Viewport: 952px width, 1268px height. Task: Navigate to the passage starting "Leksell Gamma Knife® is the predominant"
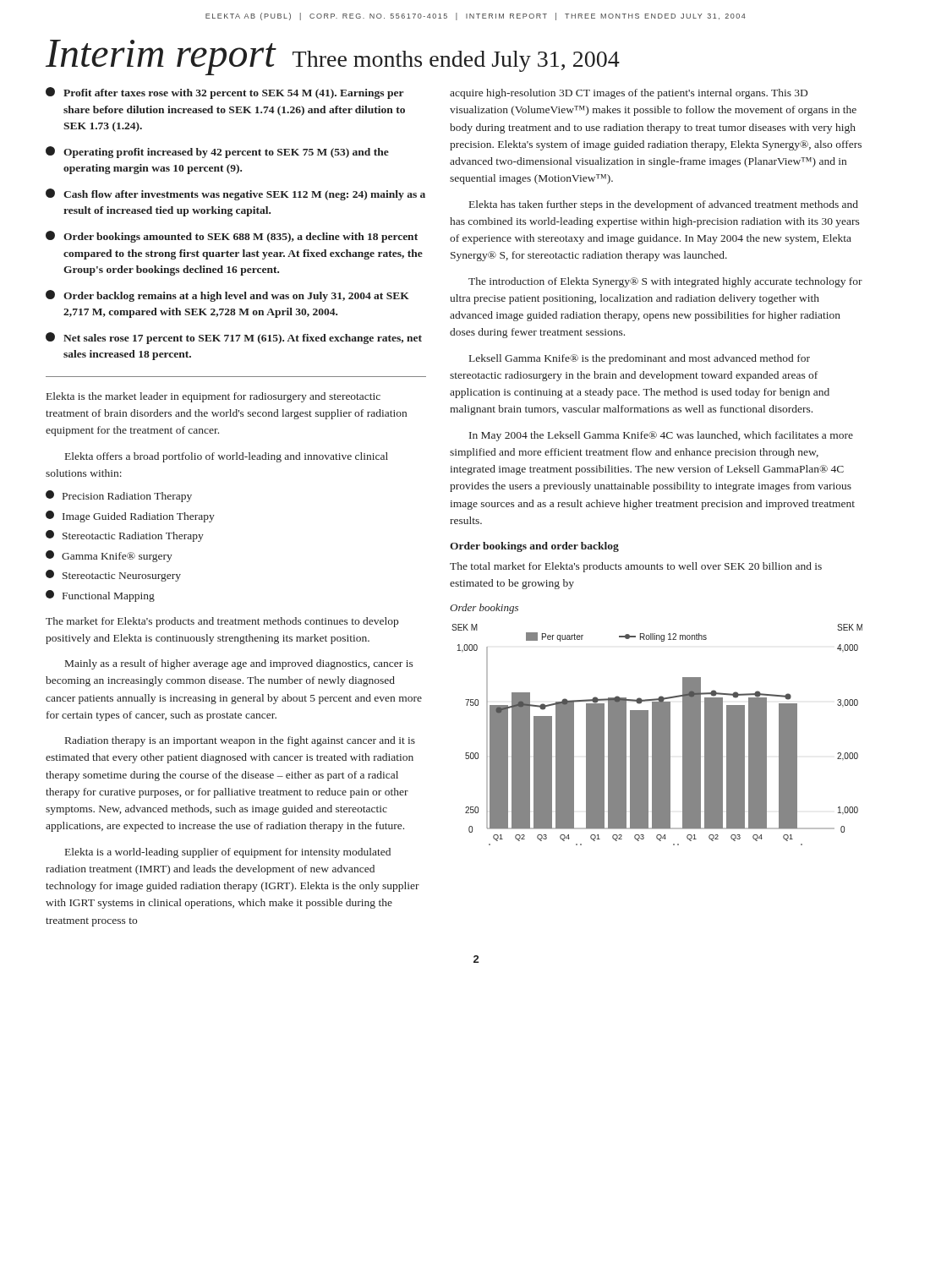click(640, 383)
